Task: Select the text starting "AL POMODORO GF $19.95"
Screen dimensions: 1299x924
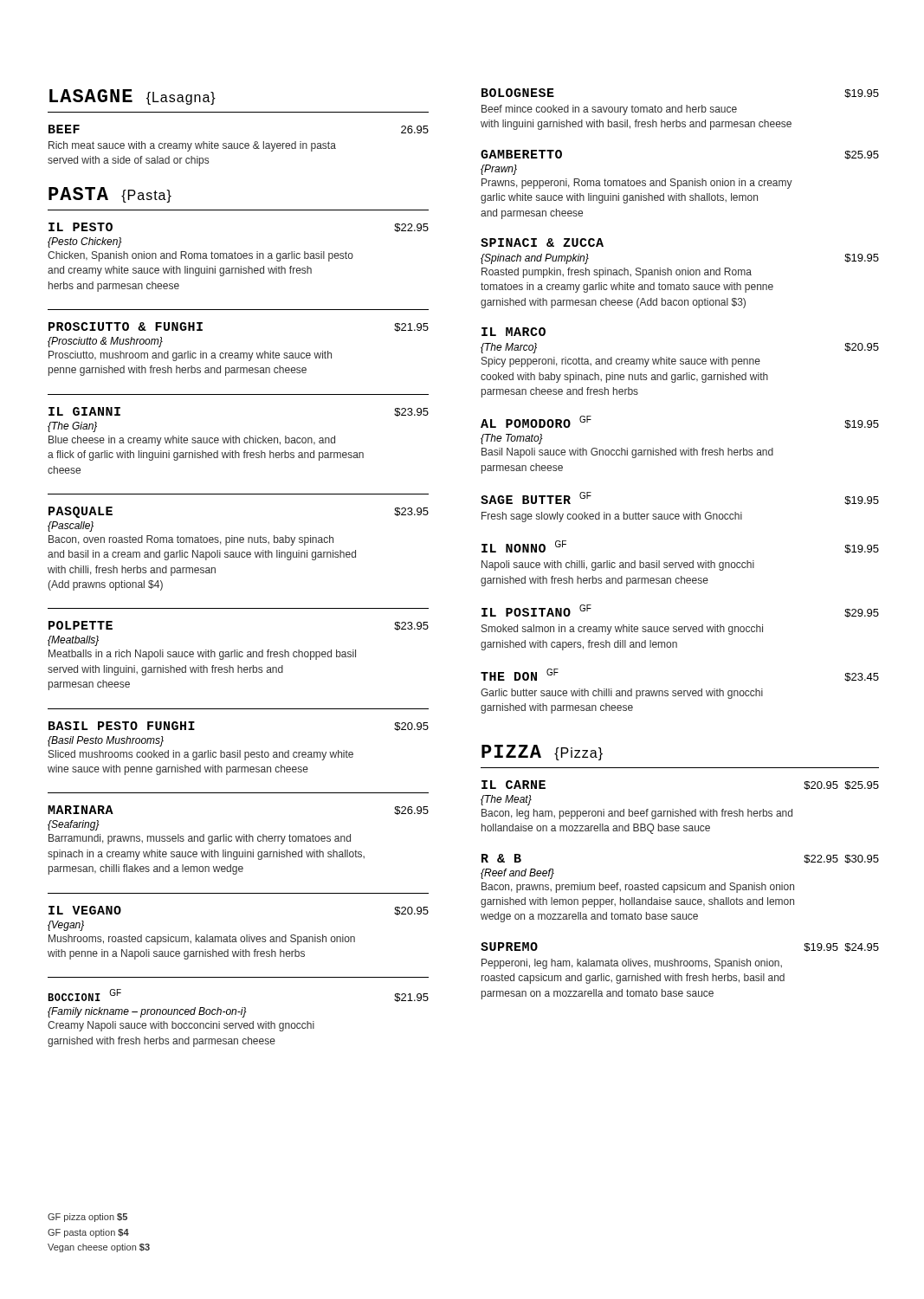Action: pos(680,445)
